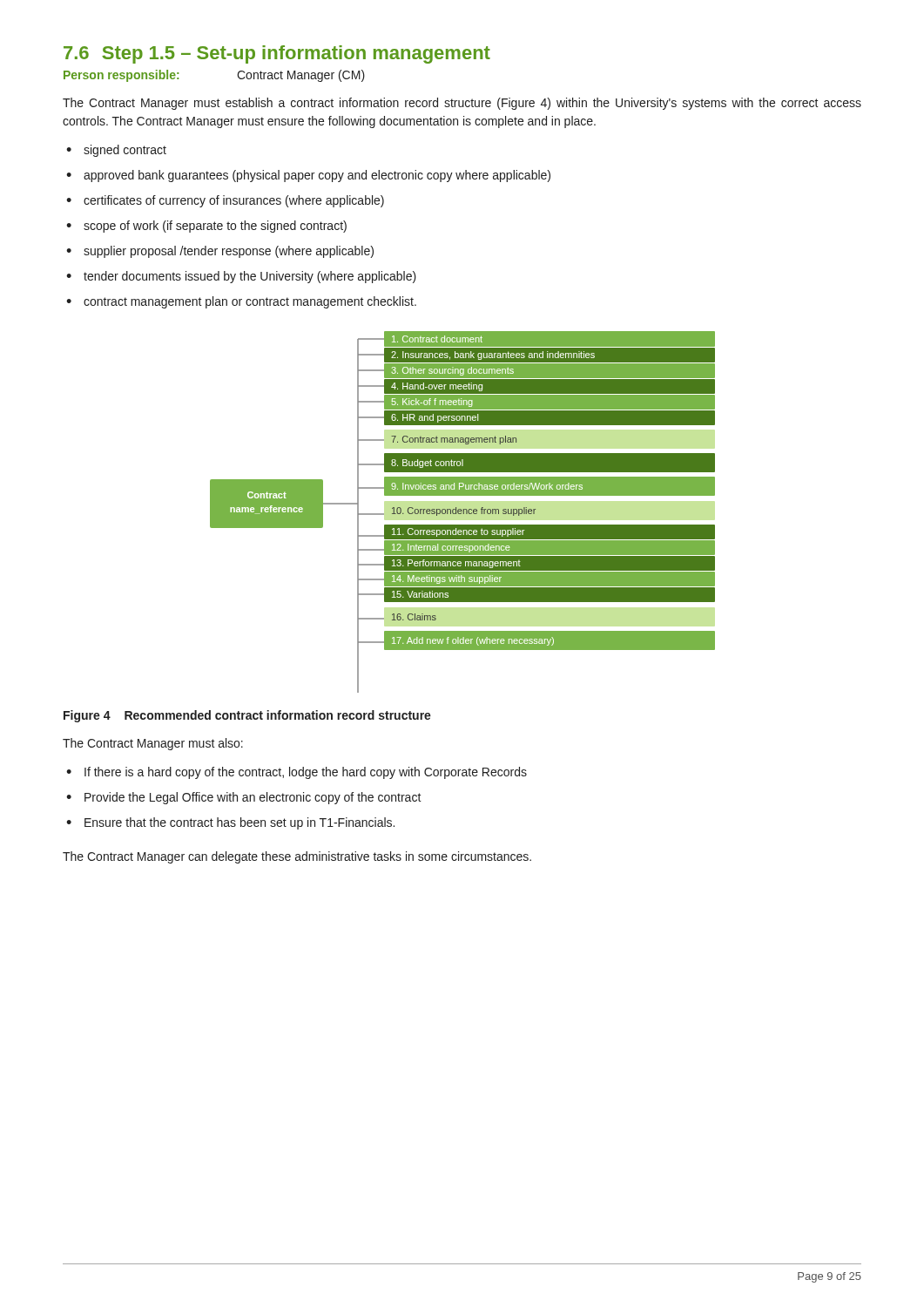Select the text block with the text "The Contract Manager can delegate these administrative"
The width and height of the screenshot is (924, 1307).
tap(298, 857)
